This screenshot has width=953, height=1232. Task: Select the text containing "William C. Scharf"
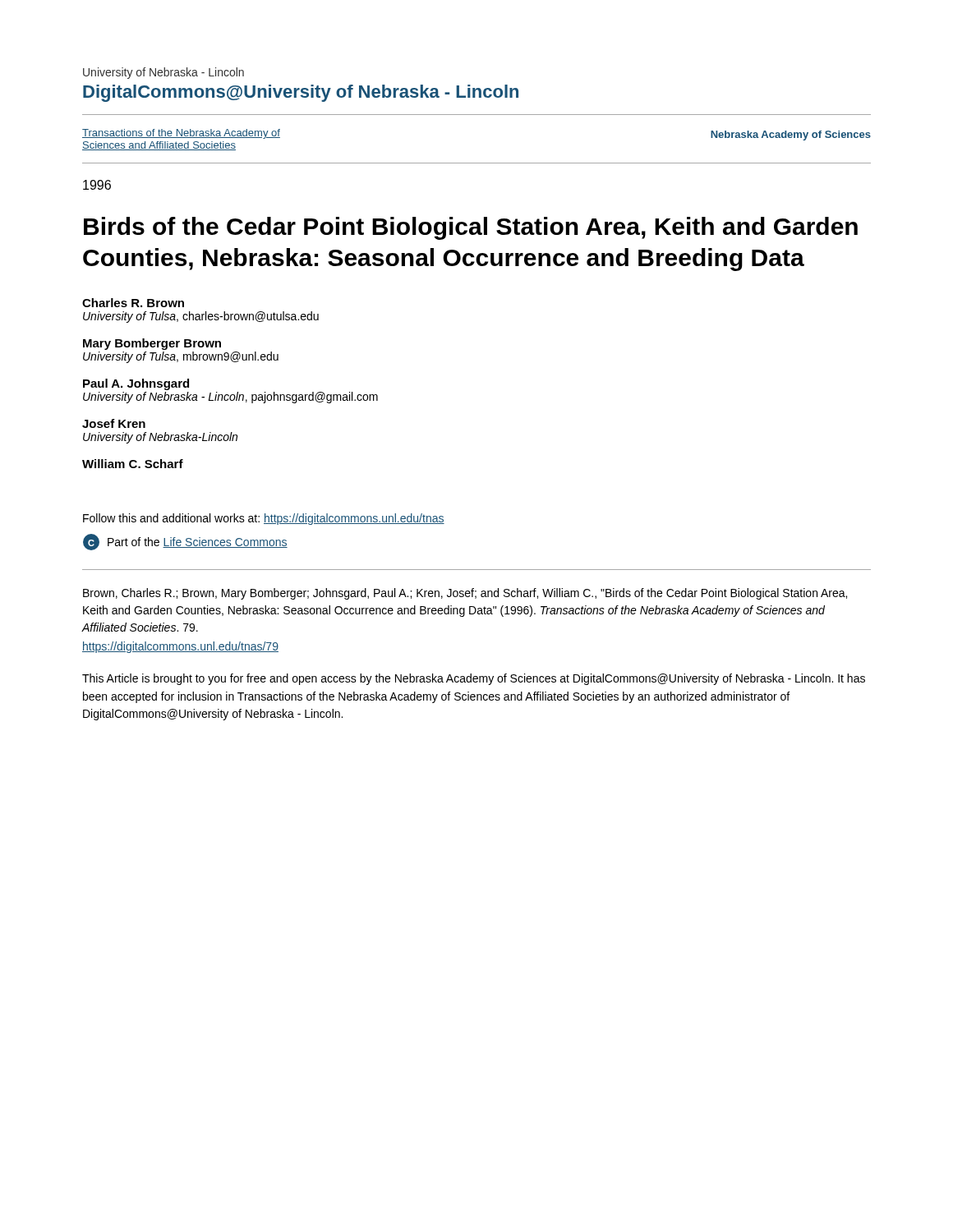click(133, 464)
